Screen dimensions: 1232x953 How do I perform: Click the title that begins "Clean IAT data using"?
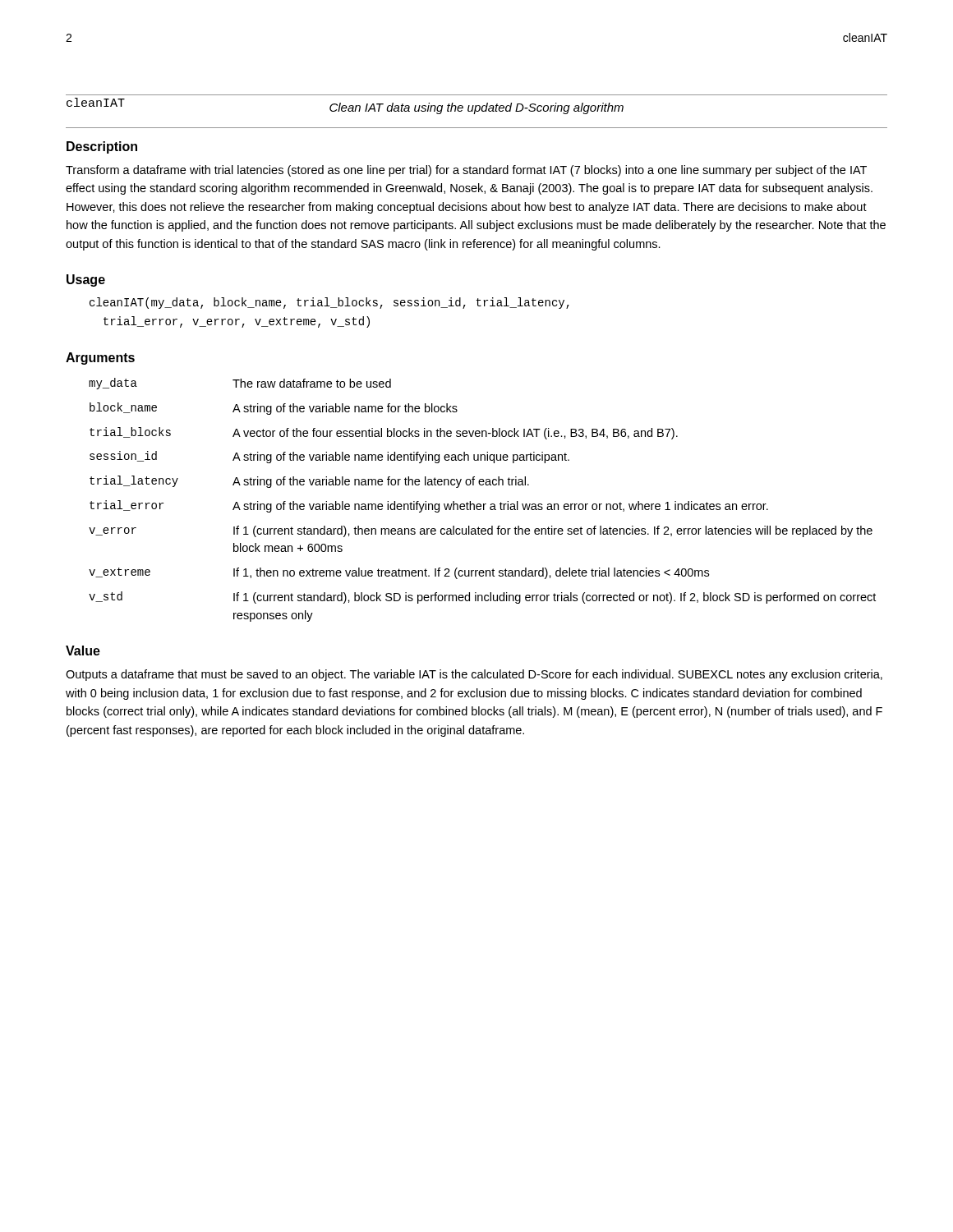(476, 107)
